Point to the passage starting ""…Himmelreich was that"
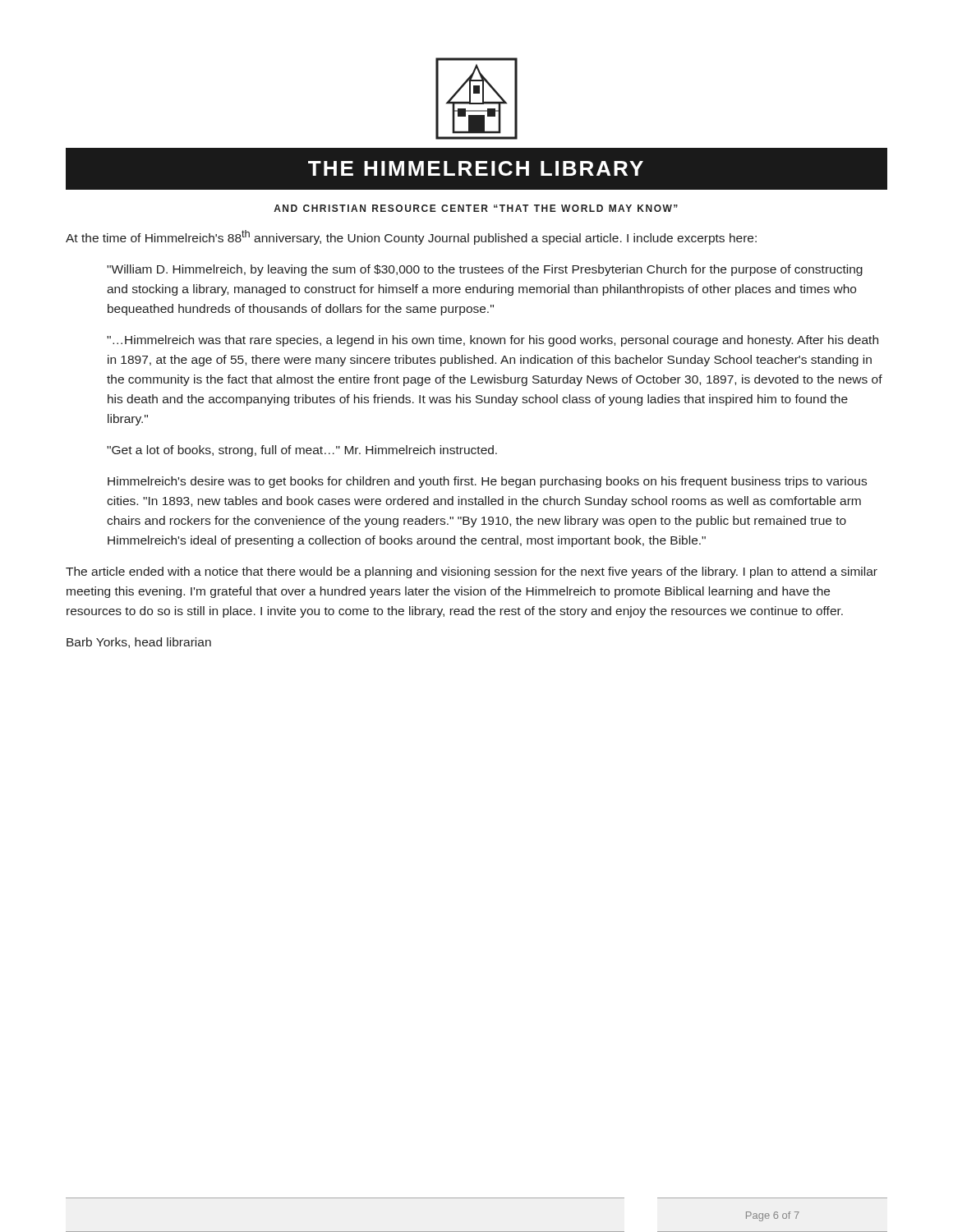This screenshot has height=1232, width=953. (x=494, y=379)
